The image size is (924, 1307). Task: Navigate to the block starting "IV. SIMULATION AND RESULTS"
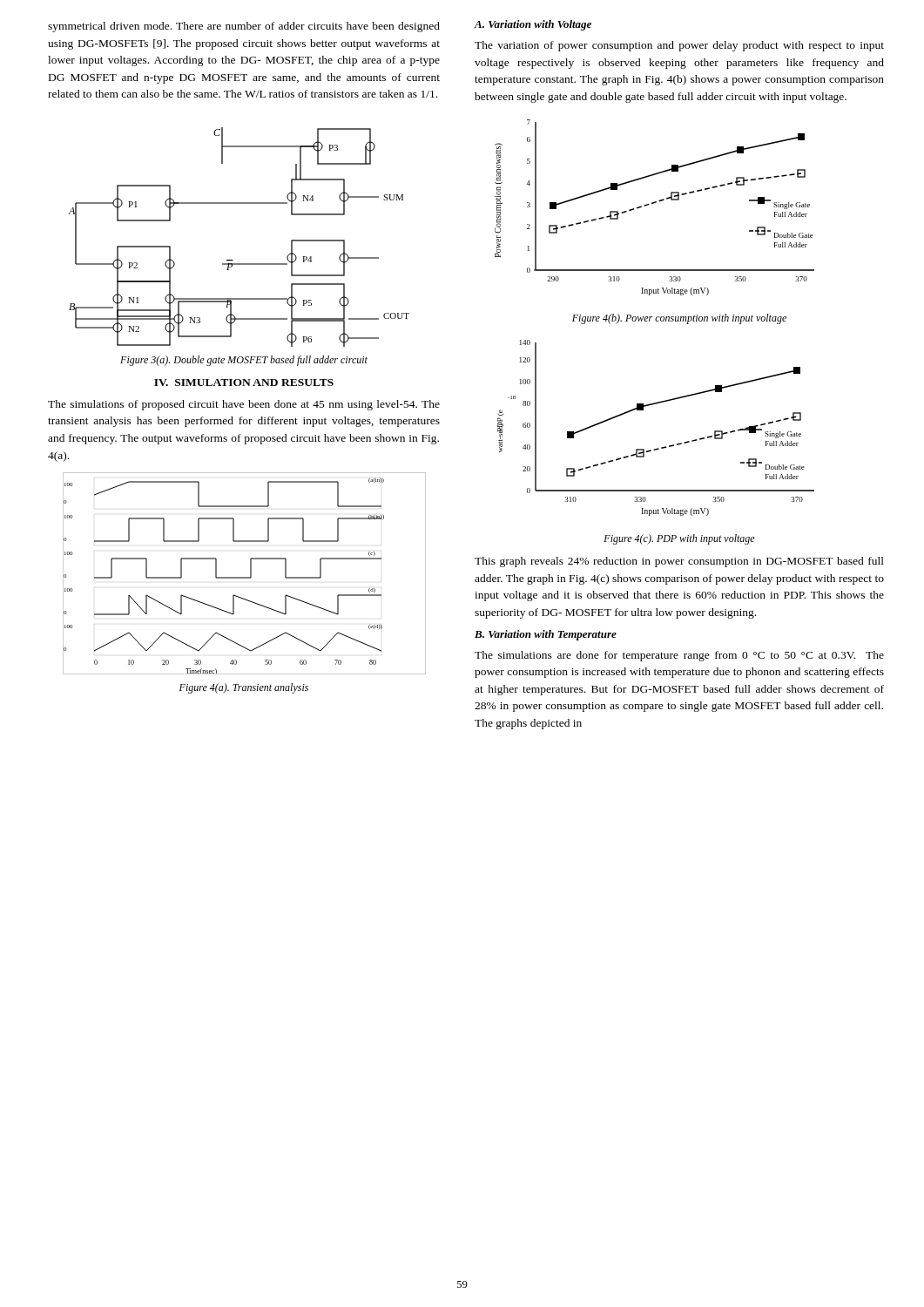pos(244,382)
